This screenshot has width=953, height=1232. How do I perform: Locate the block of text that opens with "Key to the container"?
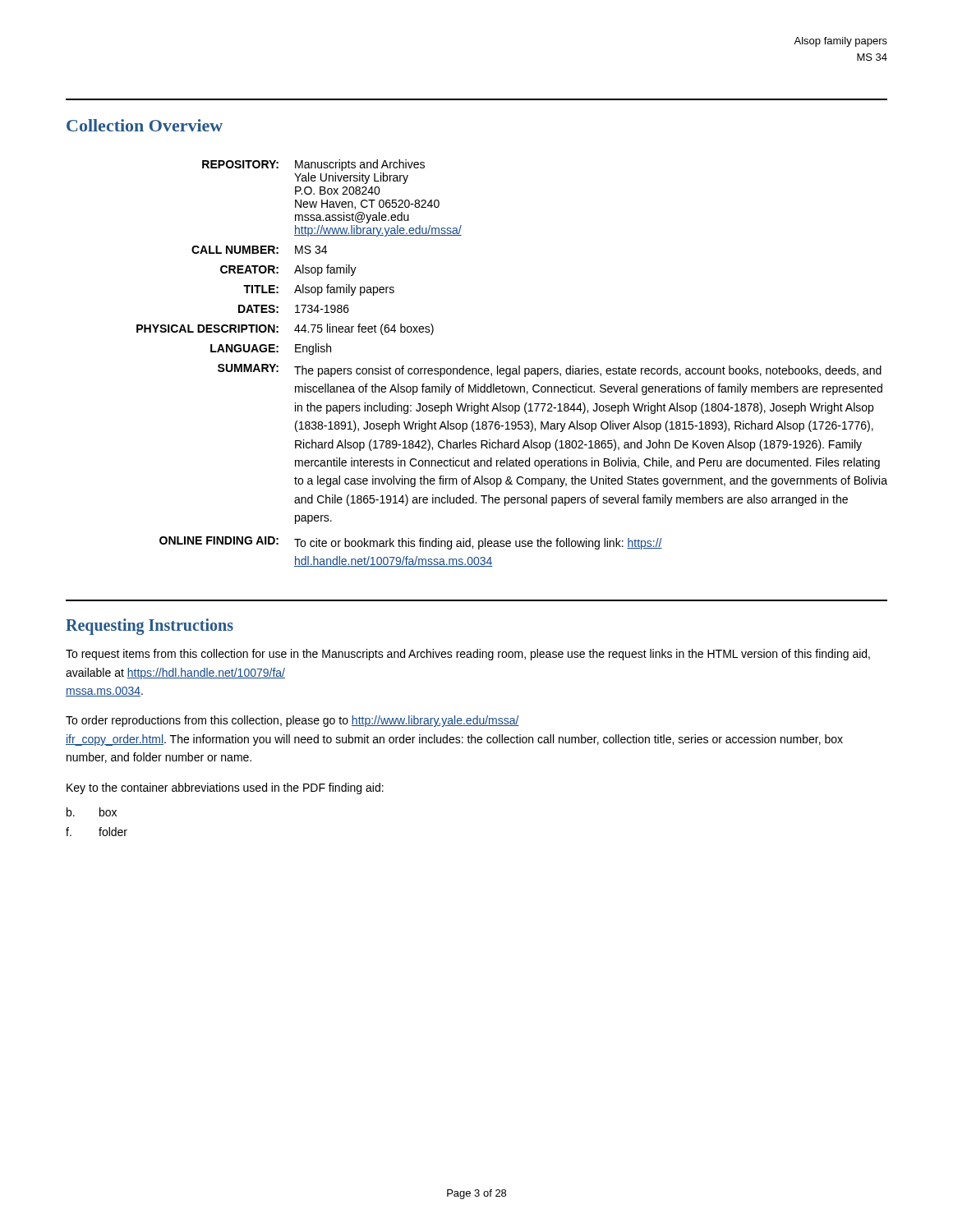[225, 787]
